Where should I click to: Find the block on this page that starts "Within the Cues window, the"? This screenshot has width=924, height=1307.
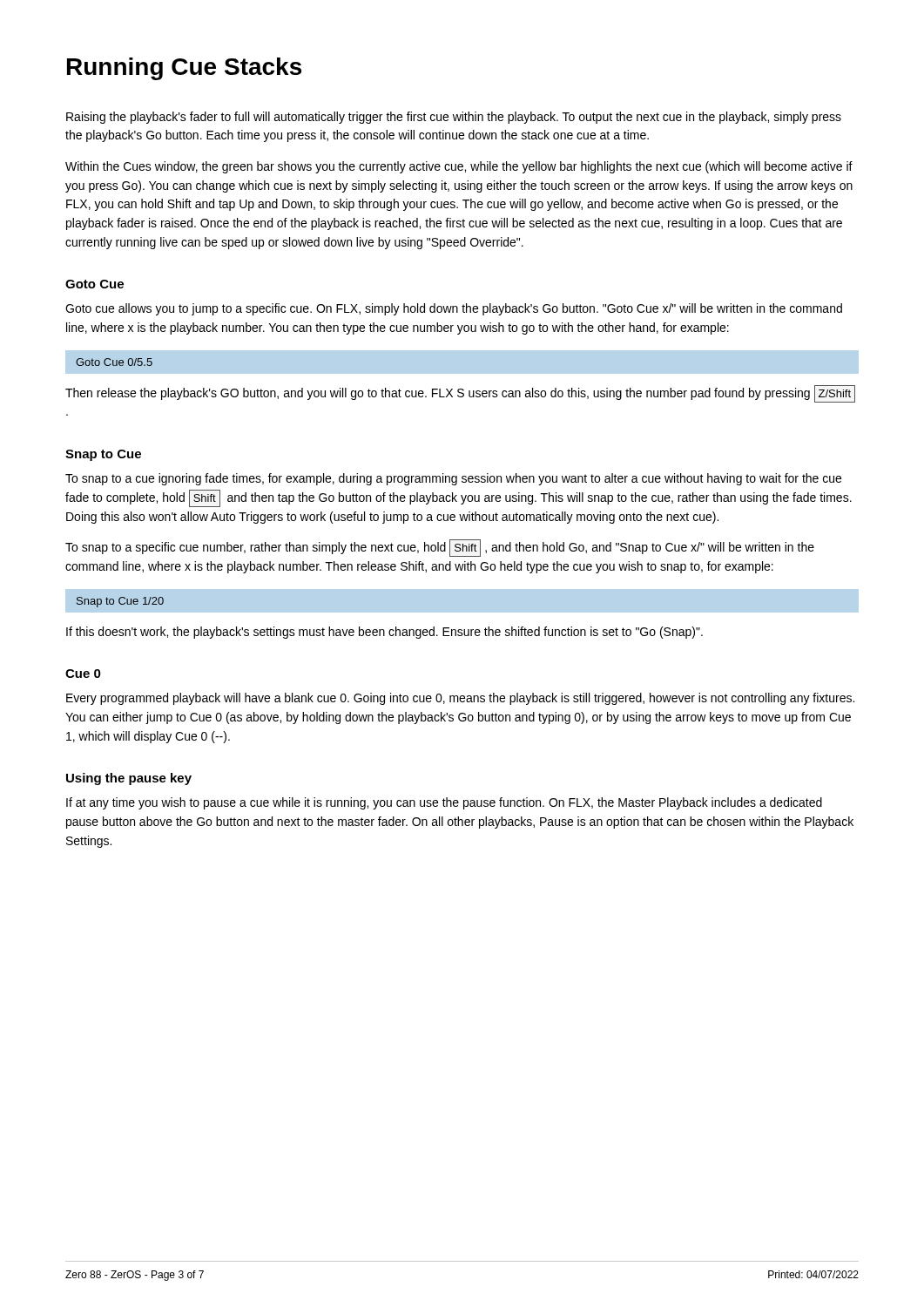459,204
